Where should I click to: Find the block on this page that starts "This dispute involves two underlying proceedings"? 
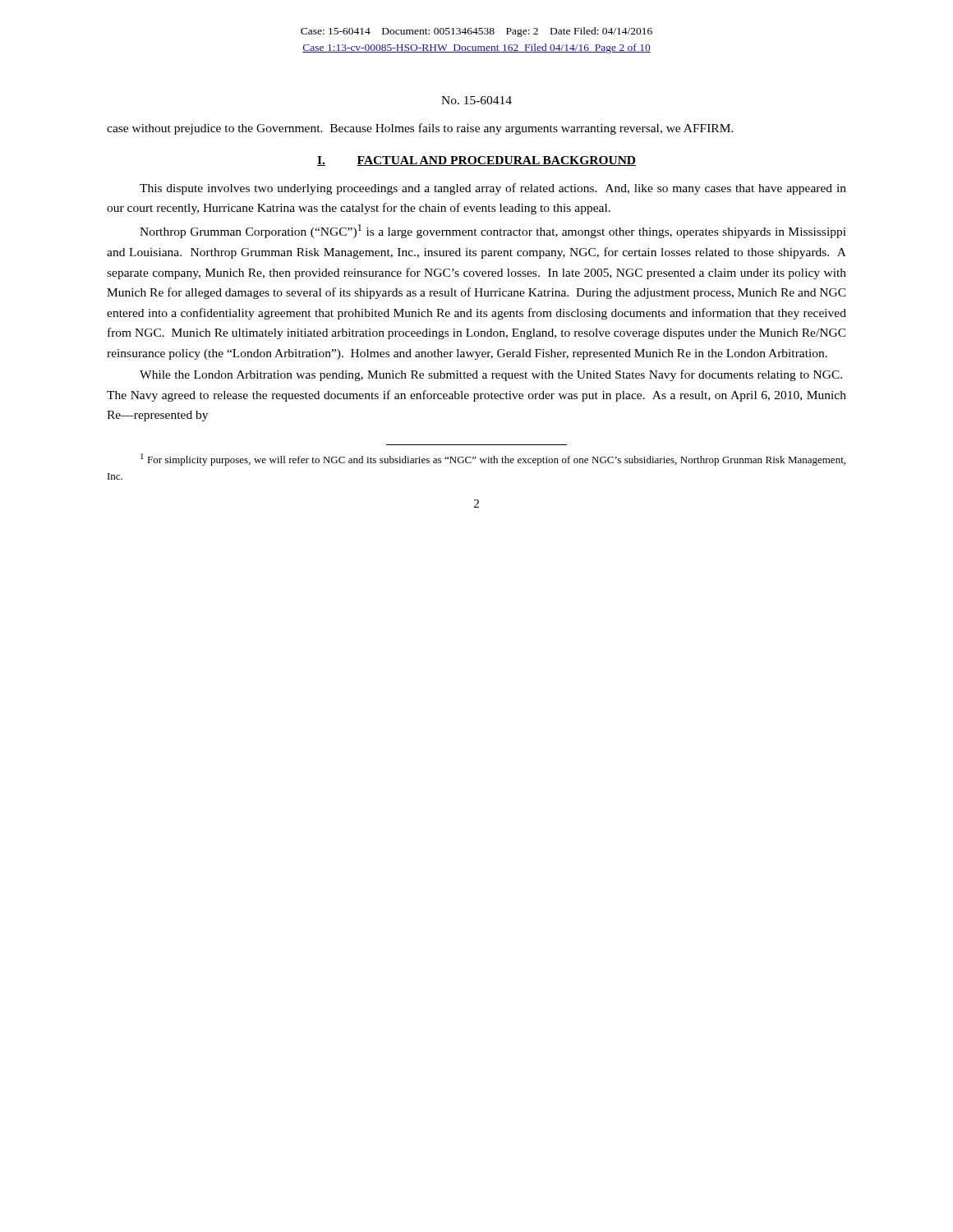click(x=476, y=197)
